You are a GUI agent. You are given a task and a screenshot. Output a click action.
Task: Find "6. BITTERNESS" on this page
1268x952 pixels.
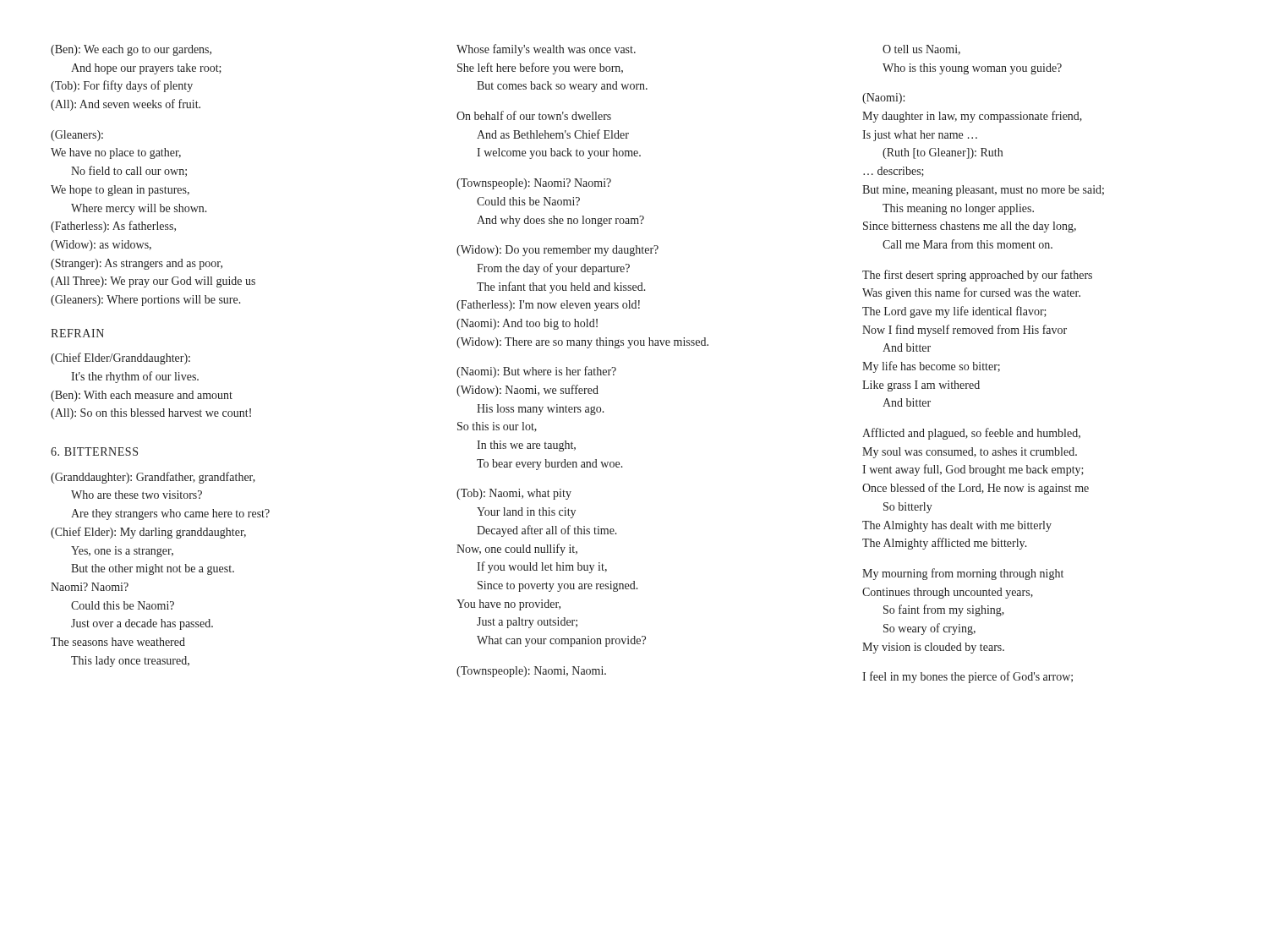coord(95,452)
